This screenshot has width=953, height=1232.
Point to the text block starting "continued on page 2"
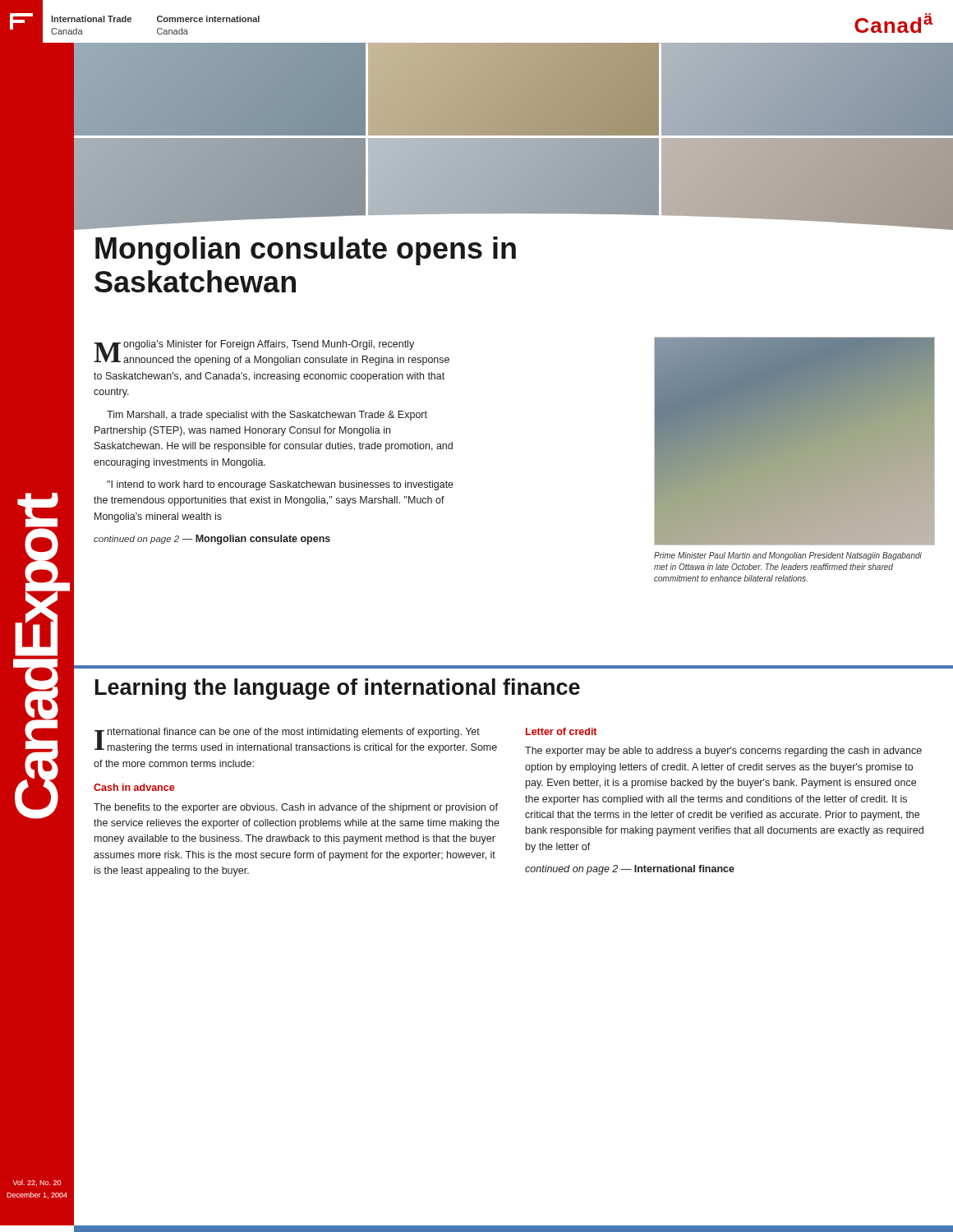pos(274,539)
